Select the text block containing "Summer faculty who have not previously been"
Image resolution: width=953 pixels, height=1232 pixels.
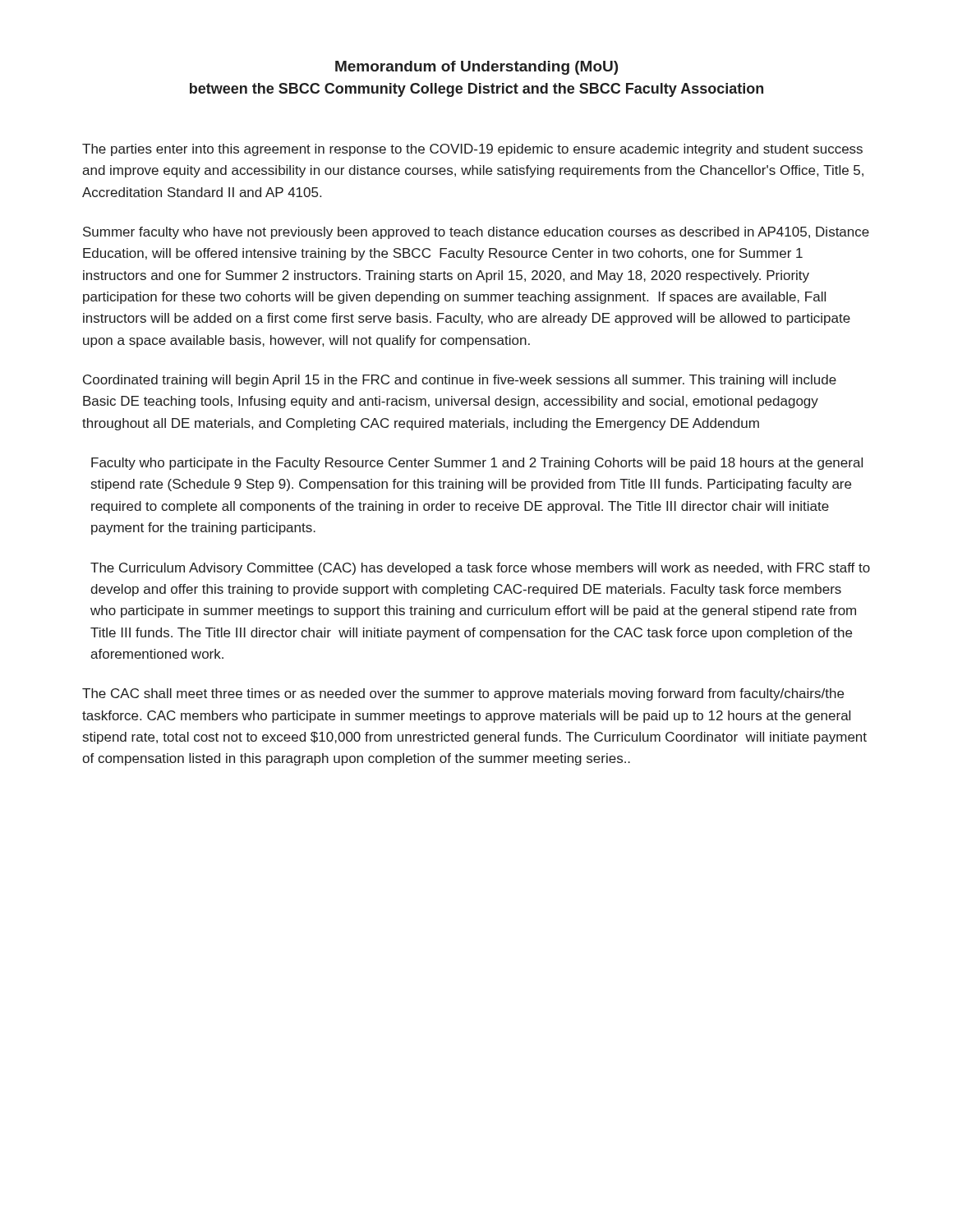click(476, 286)
